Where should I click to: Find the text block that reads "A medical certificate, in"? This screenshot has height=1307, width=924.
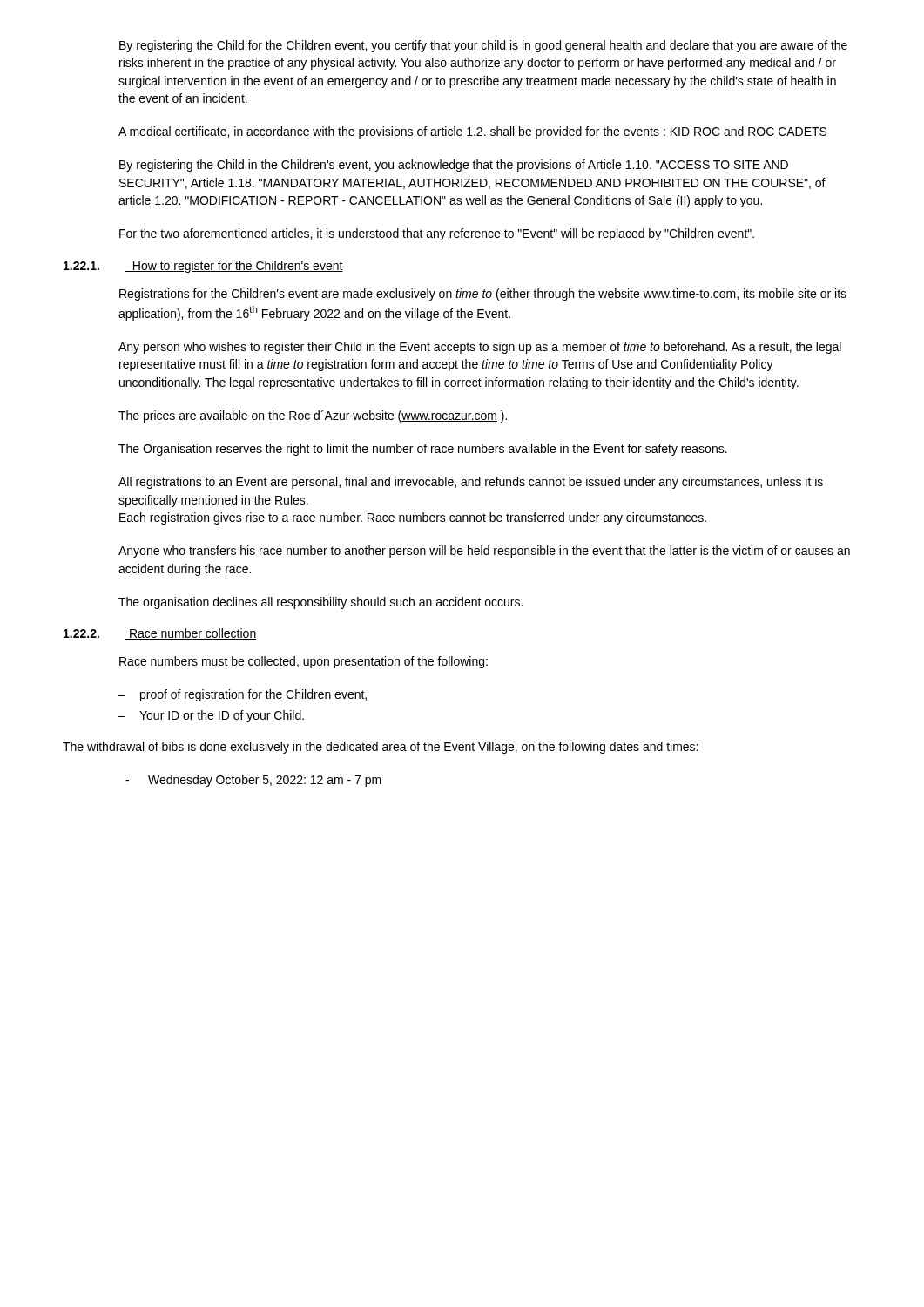473,132
